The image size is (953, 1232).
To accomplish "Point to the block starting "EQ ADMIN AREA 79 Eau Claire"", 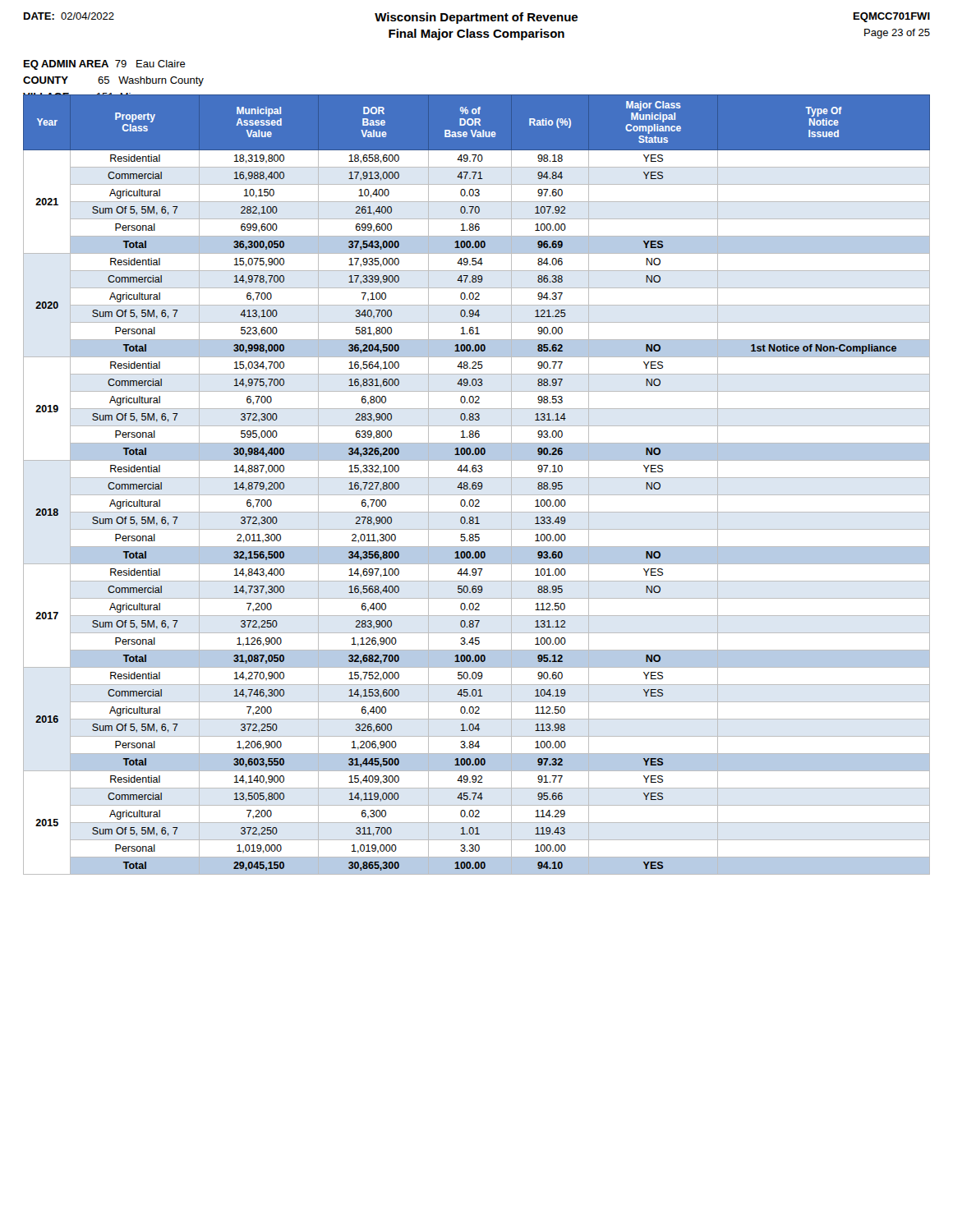I will pos(113,80).
